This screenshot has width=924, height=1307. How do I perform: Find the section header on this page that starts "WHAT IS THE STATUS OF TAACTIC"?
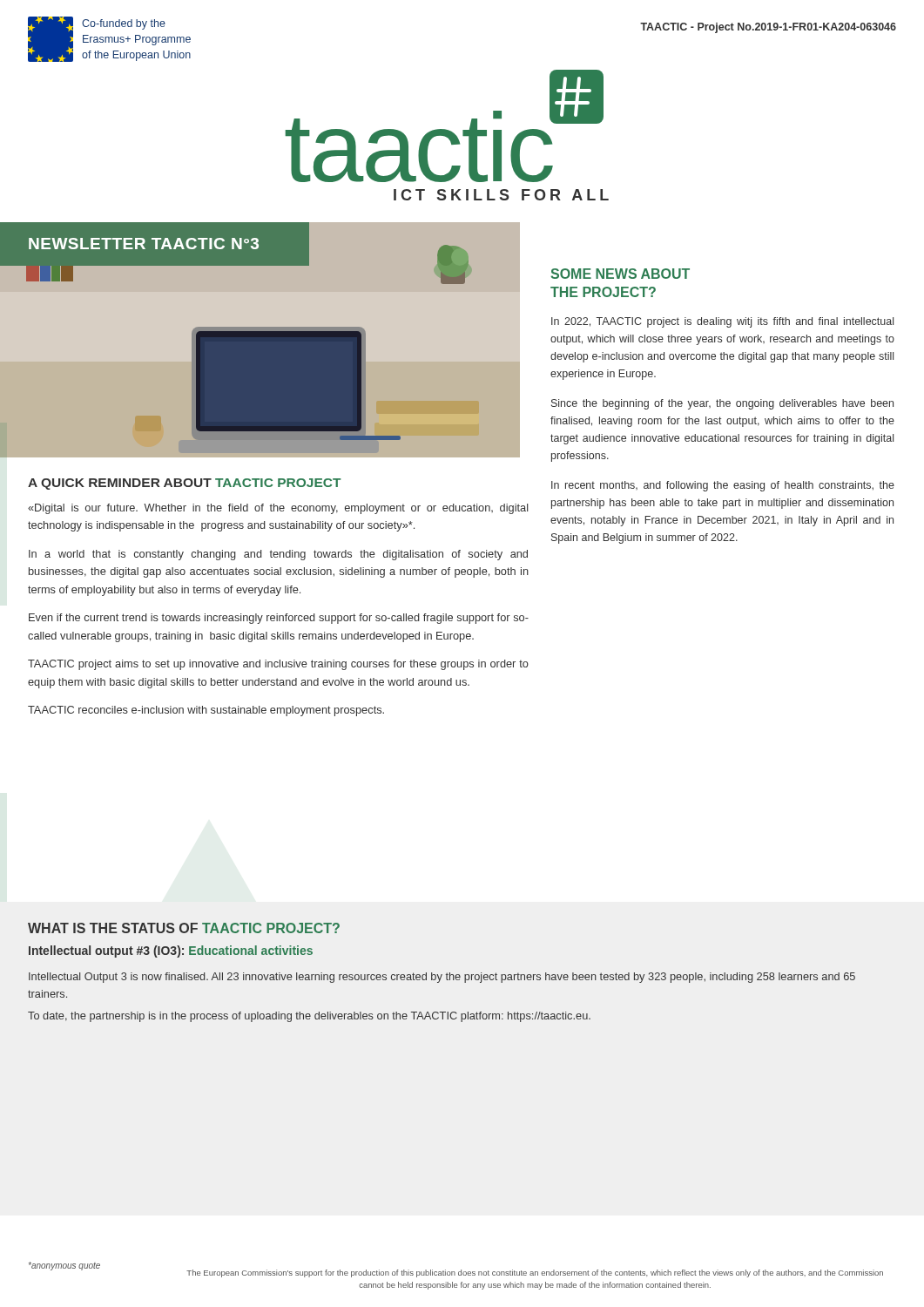(x=184, y=928)
